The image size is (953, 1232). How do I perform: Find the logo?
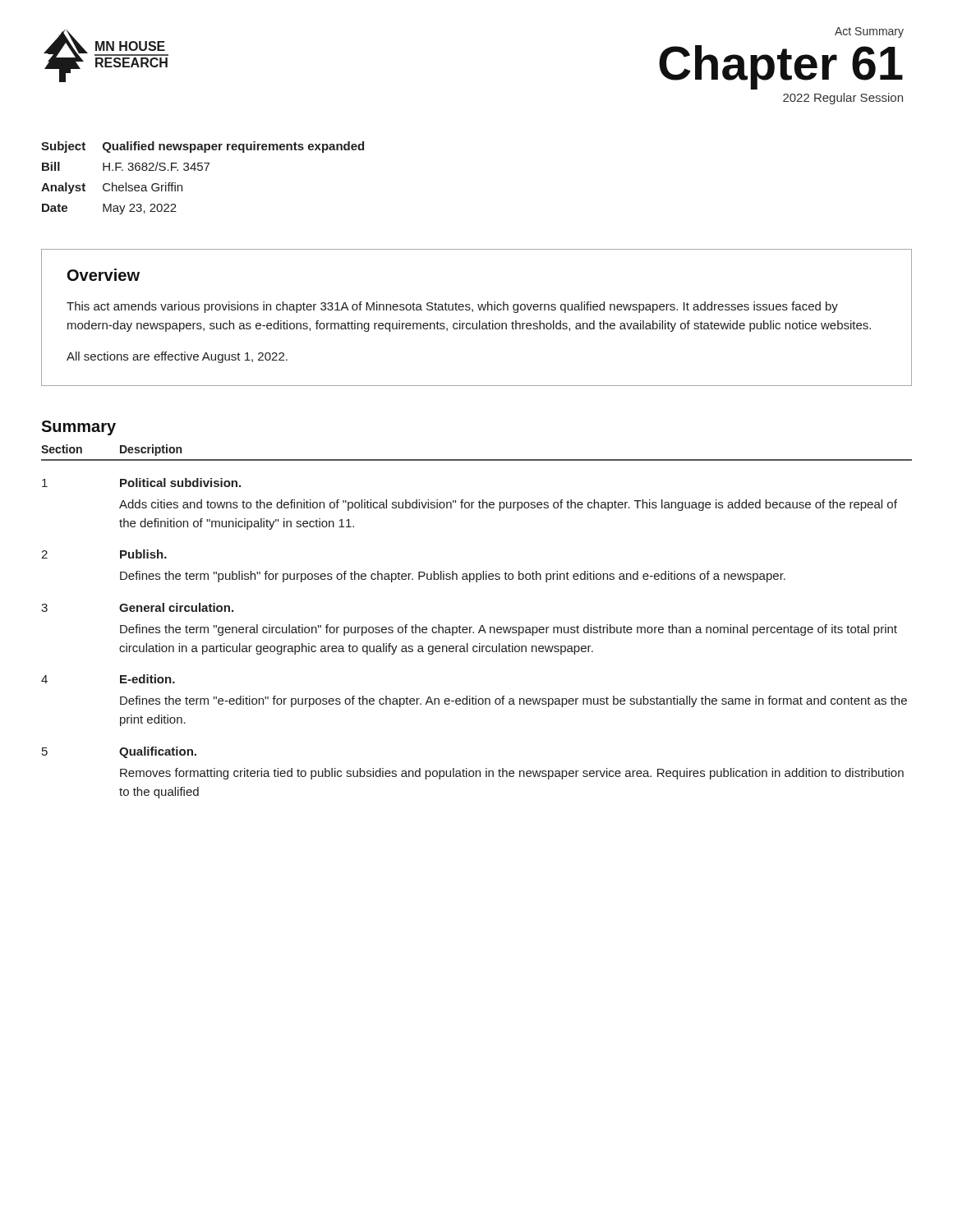coord(107,57)
